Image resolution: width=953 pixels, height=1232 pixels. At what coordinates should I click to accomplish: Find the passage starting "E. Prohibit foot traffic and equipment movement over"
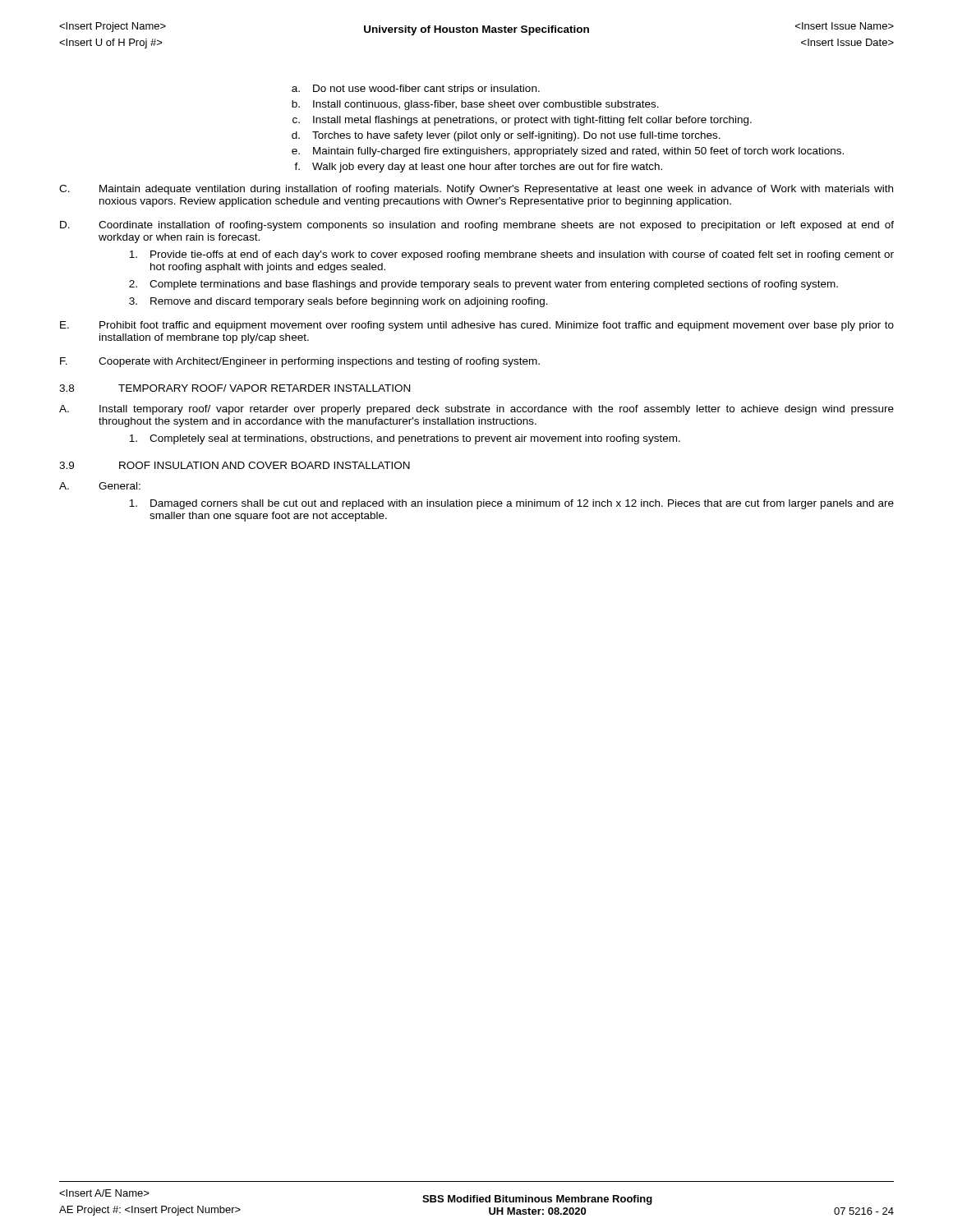476,331
